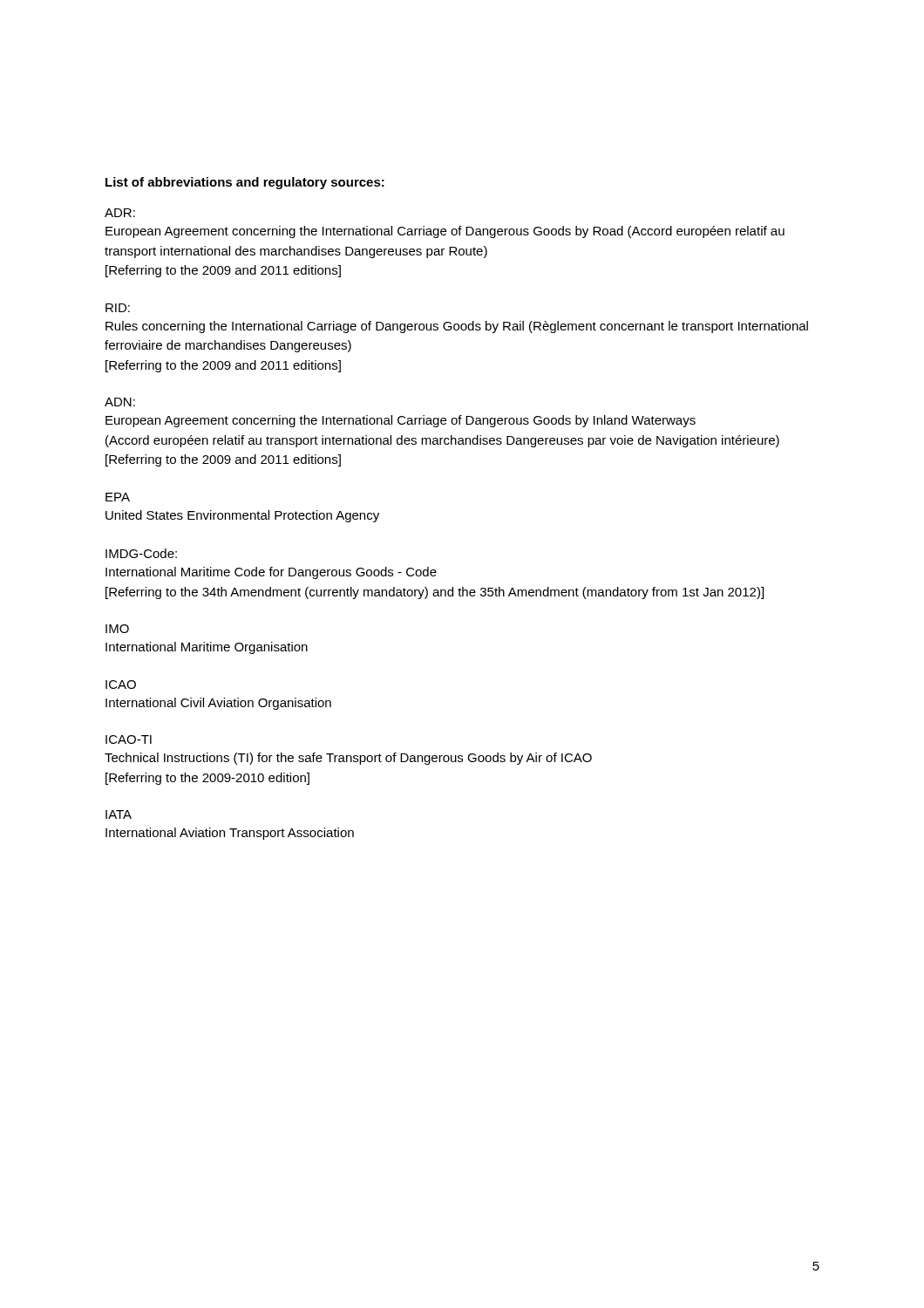The height and width of the screenshot is (1308, 924).
Task: Click the passage that begins "ADN: European Agreement concerning the"
Action: click(462, 432)
